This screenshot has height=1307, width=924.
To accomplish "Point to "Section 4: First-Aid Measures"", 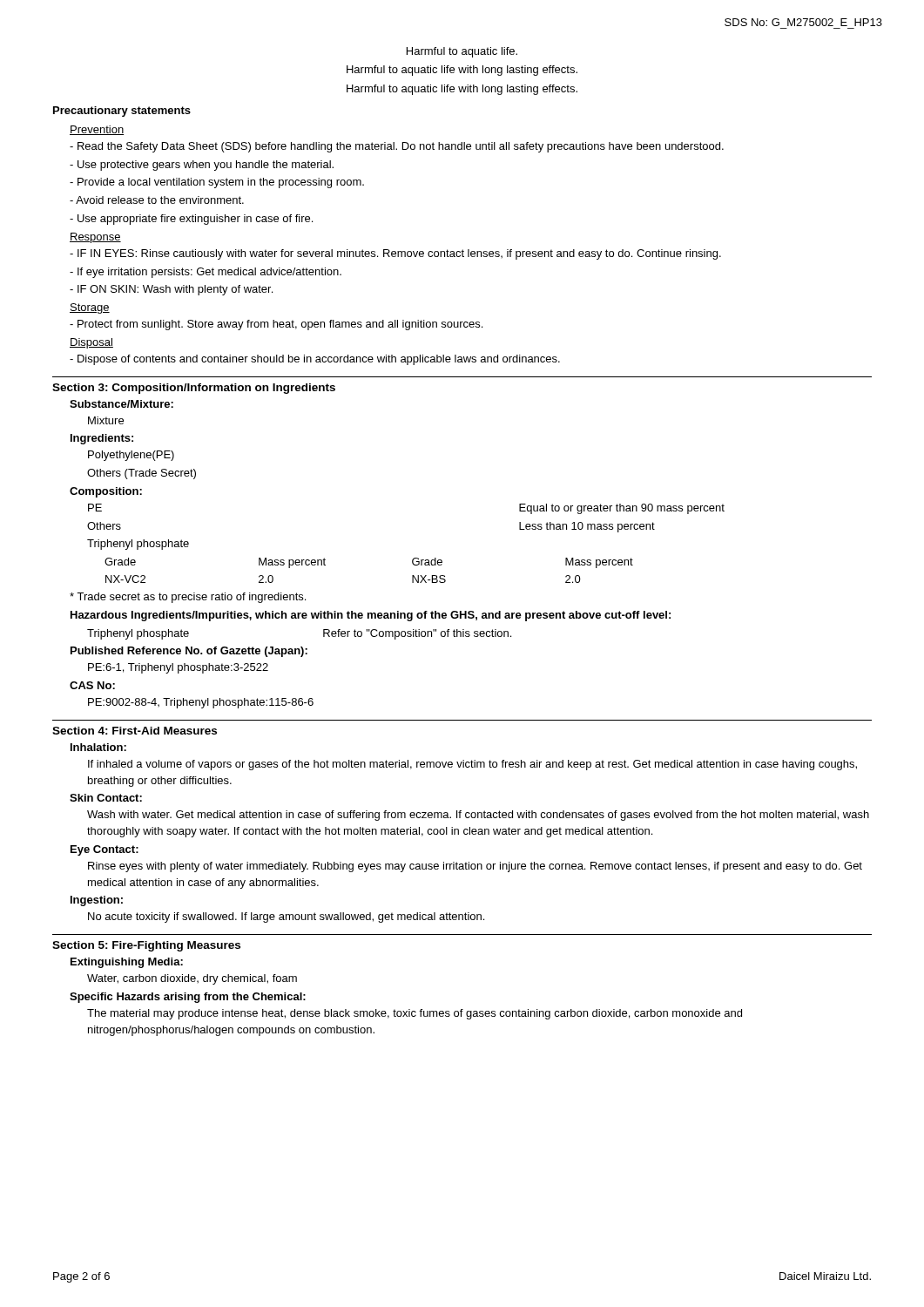I will pyautogui.click(x=135, y=730).
